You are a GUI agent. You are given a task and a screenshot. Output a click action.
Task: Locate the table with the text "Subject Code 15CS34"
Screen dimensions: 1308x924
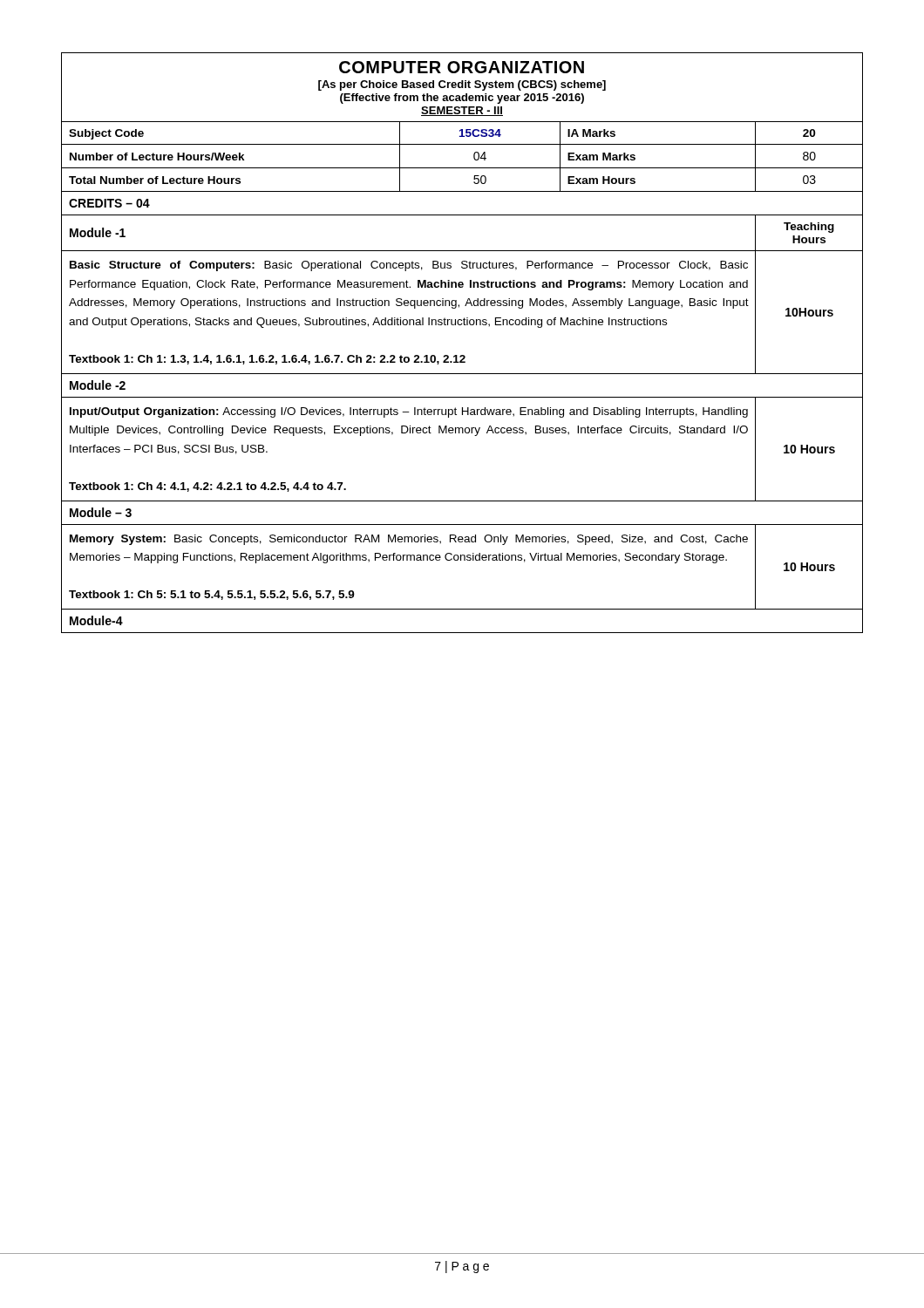[462, 133]
